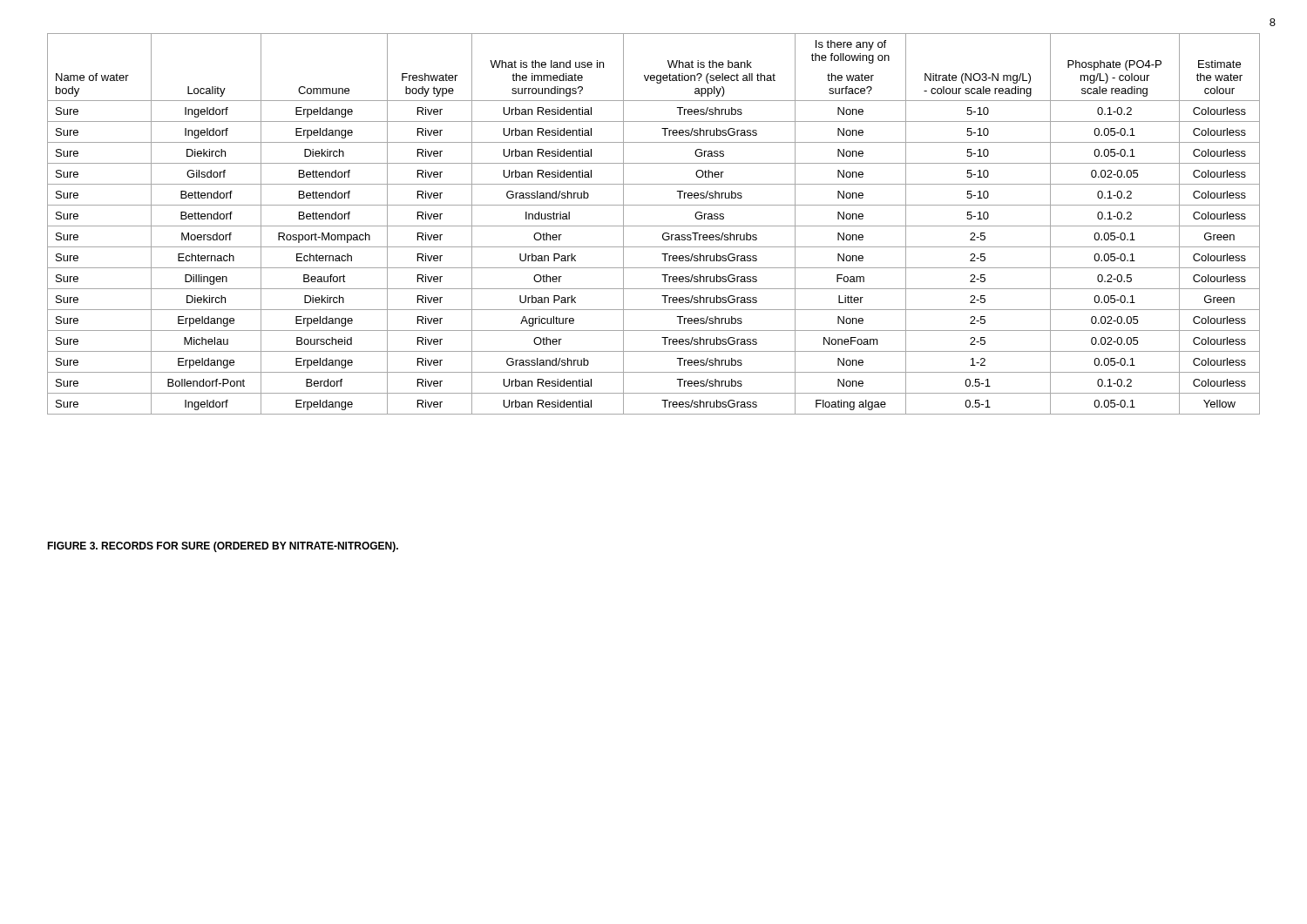This screenshot has height=924, width=1307.
Task: Point to the passage starting "FIGURE 3. RECORDS FOR SURE (ORDERED BY NITRATE-NITROGEN)."
Action: pyautogui.click(x=223, y=546)
